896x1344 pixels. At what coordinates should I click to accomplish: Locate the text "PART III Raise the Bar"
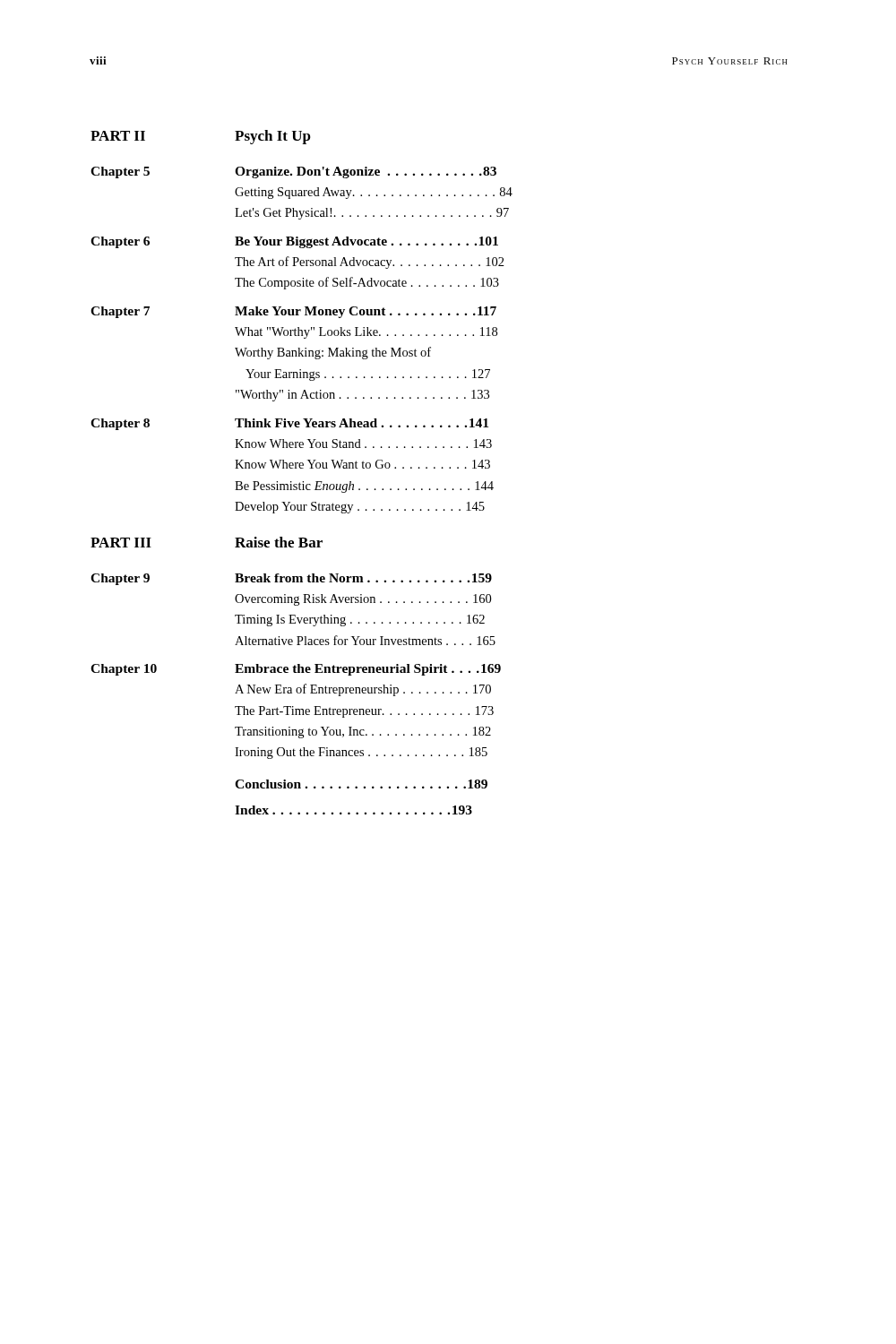pyautogui.click(x=119, y=542)
